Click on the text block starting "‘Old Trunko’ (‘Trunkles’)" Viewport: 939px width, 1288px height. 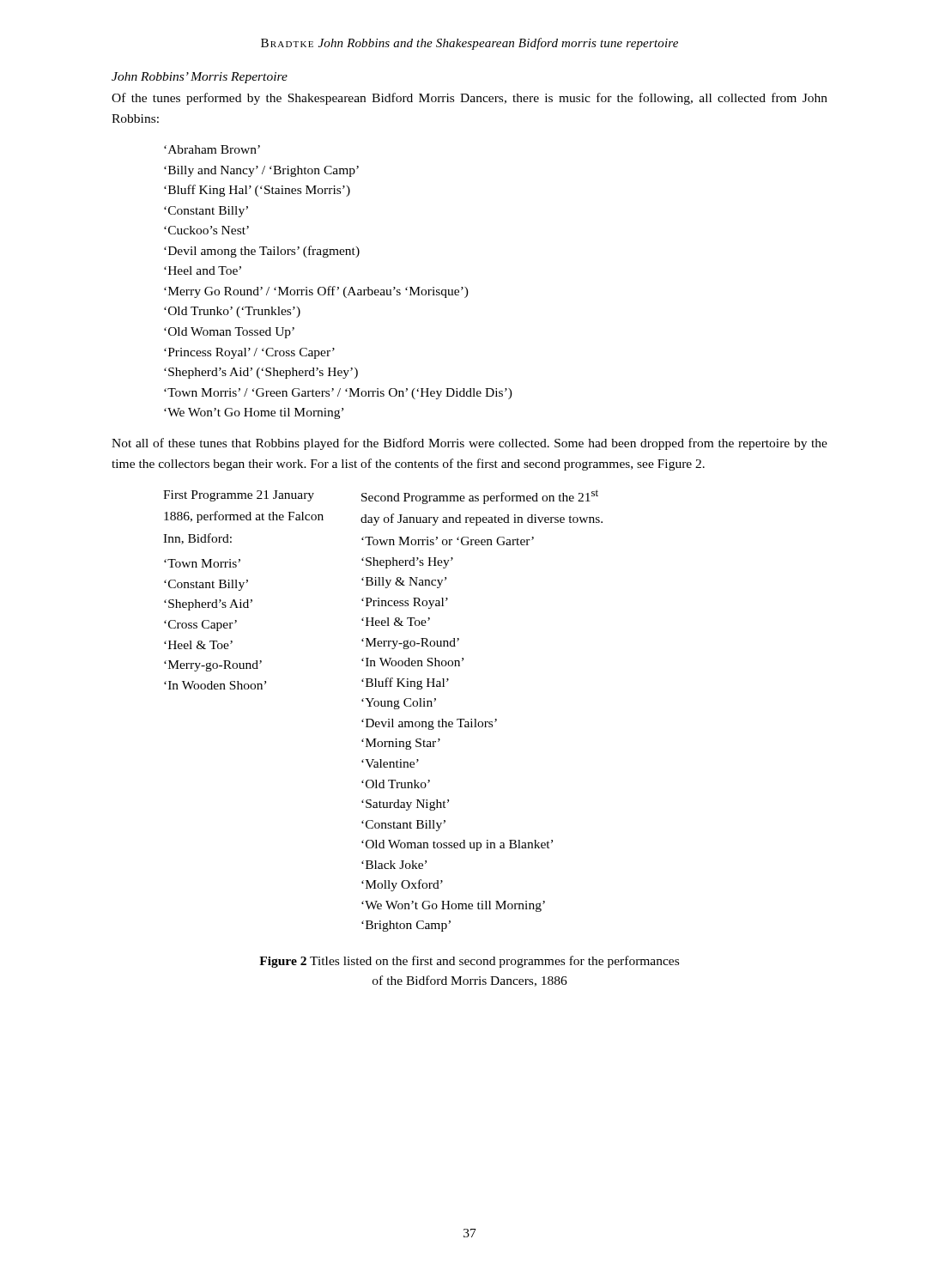tap(232, 311)
